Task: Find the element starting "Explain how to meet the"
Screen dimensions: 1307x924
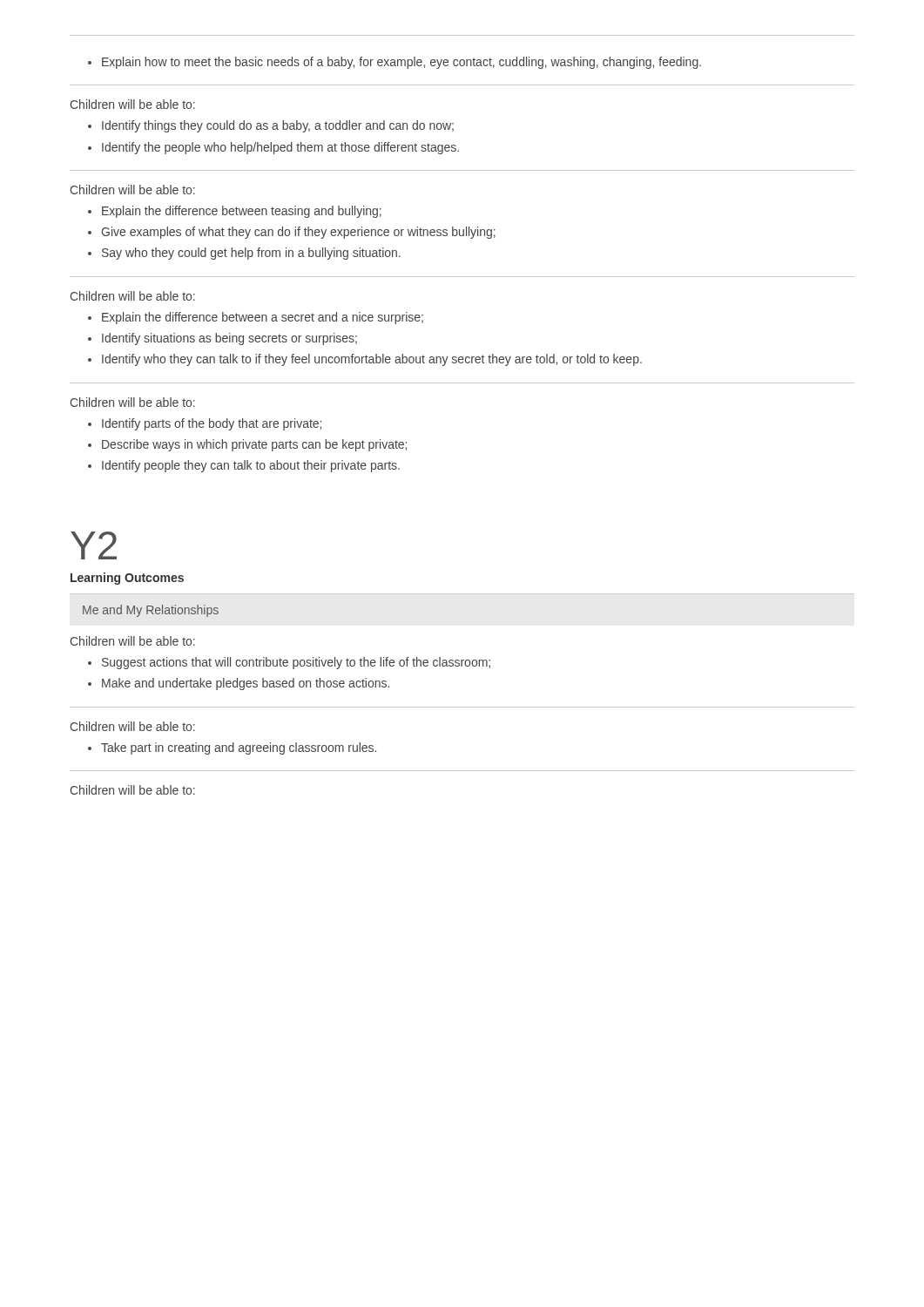Action: pyautogui.click(x=462, y=62)
